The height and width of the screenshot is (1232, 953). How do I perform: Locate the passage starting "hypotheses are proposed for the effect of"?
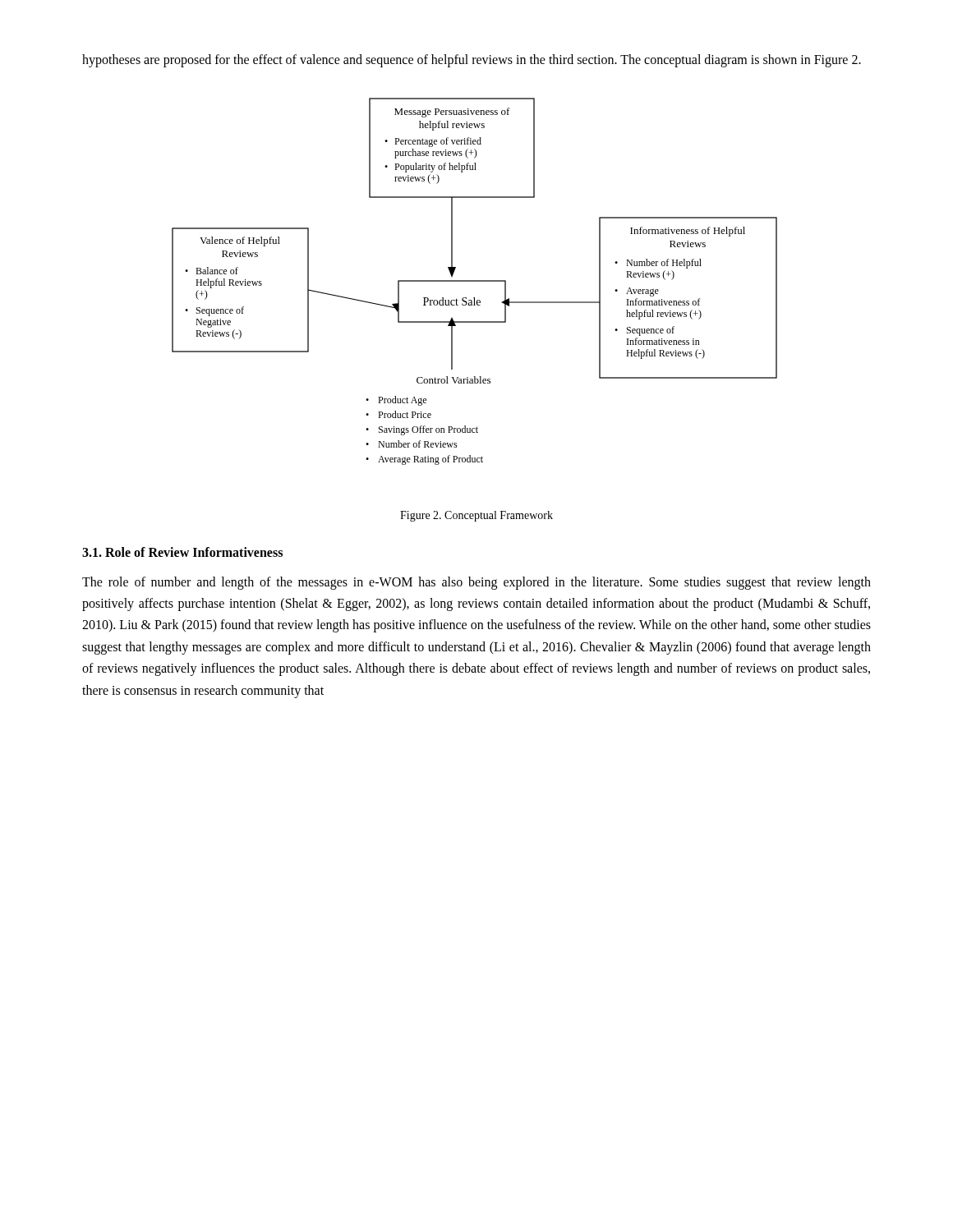tap(472, 60)
